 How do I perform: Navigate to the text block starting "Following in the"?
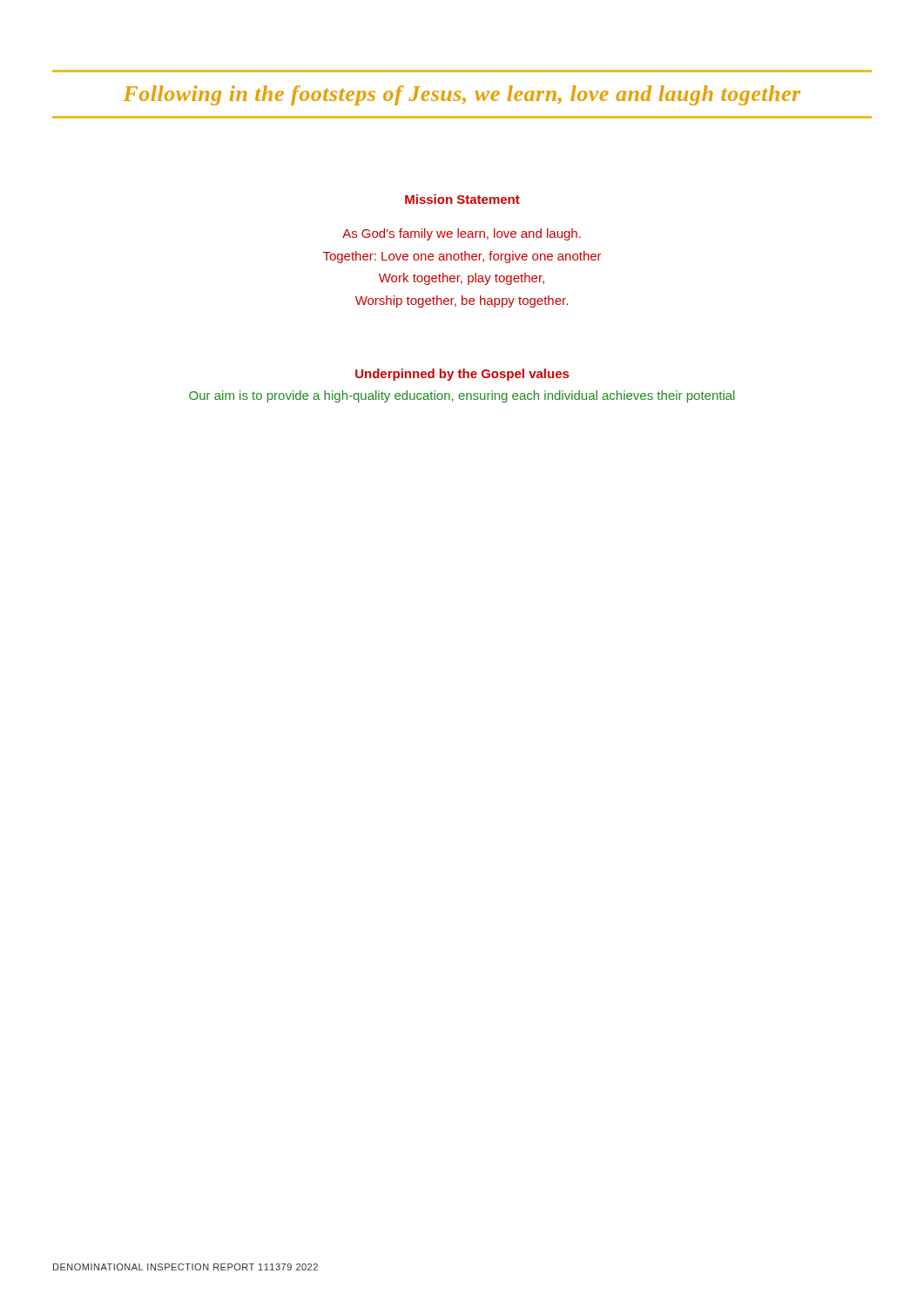point(462,94)
